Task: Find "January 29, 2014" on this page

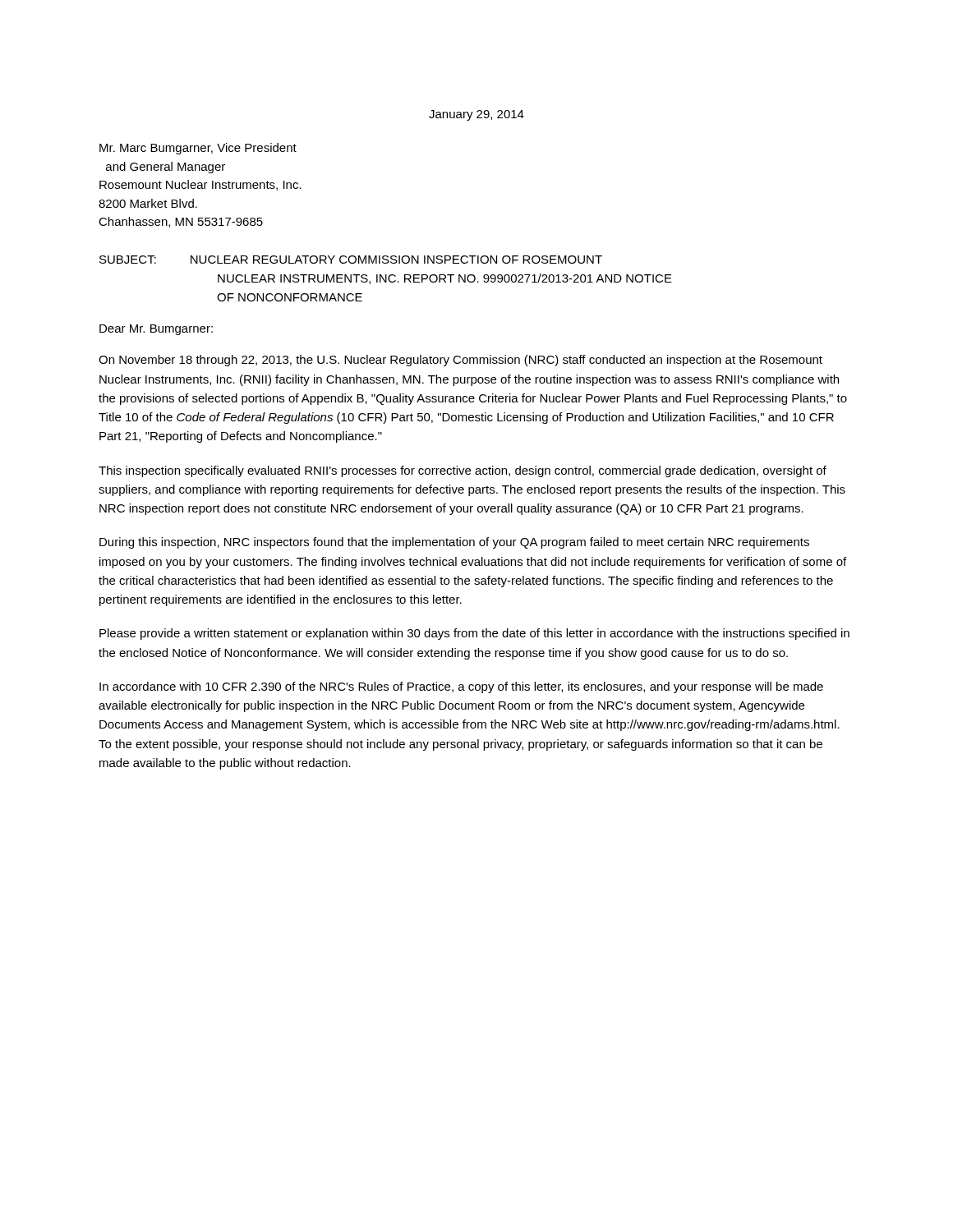Action: click(476, 114)
